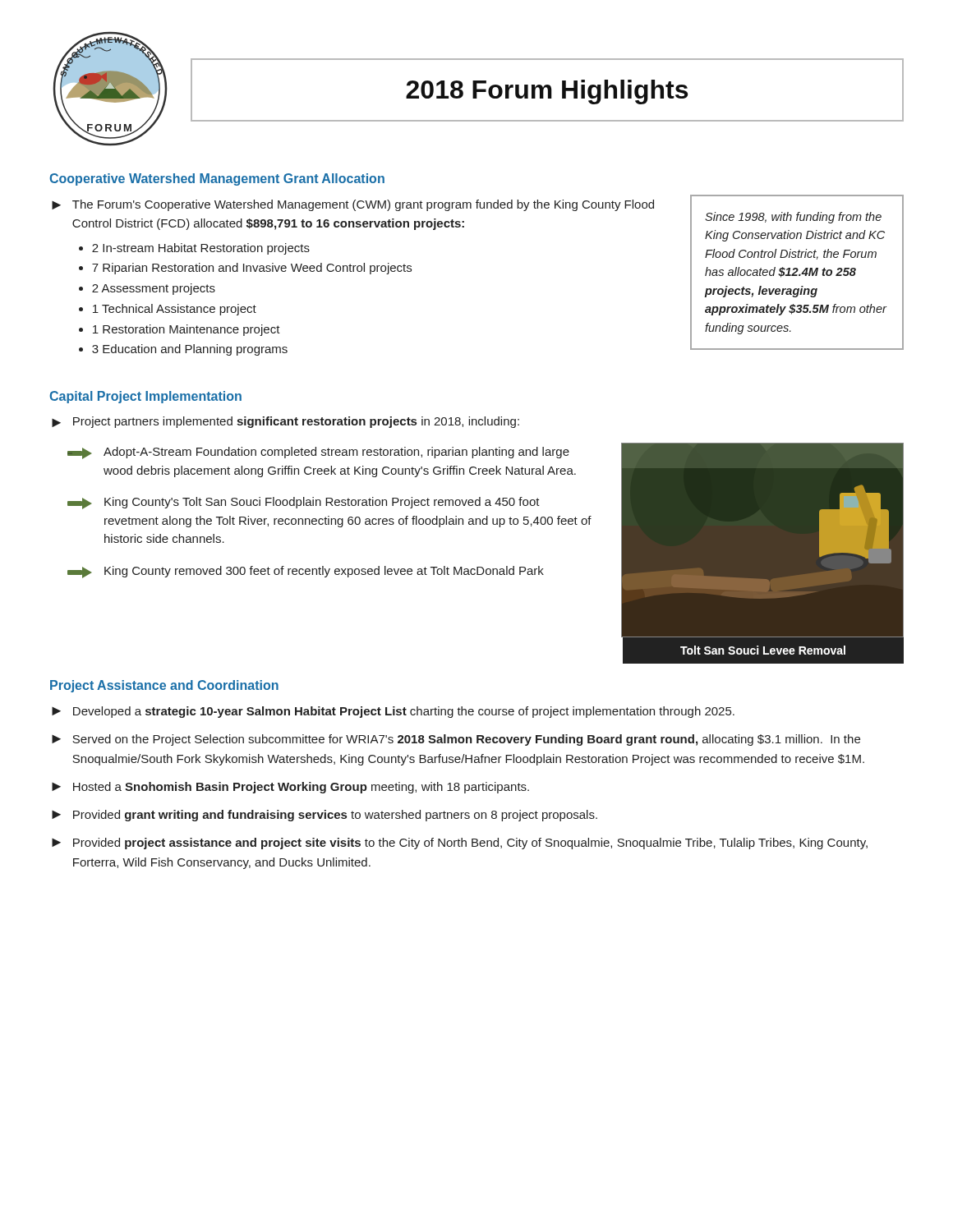Find the block on this page that starts "► Hosted a Snohomish Basin Project"
The height and width of the screenshot is (1232, 953).
290,786
